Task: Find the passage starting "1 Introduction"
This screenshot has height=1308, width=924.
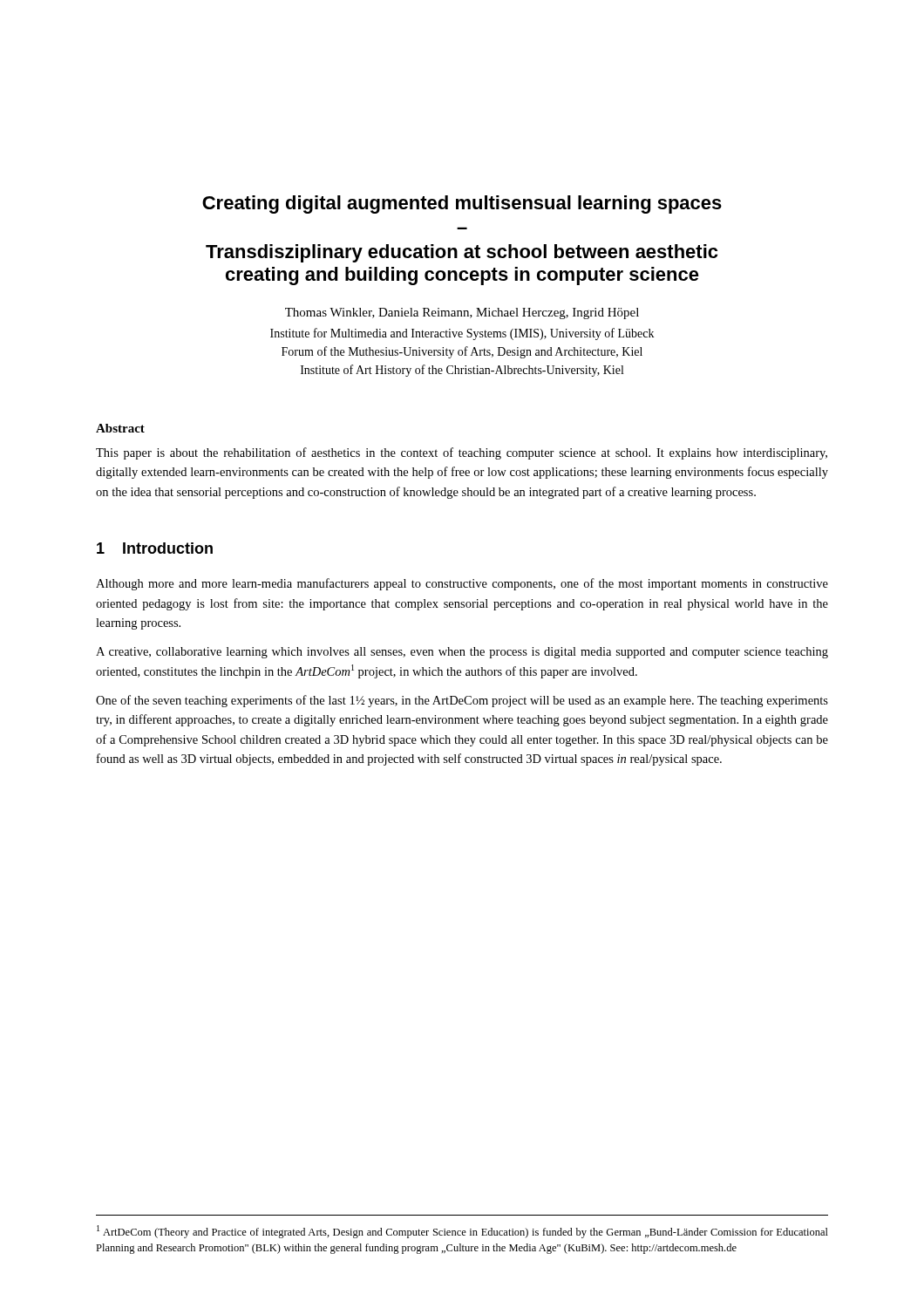Action: click(155, 549)
